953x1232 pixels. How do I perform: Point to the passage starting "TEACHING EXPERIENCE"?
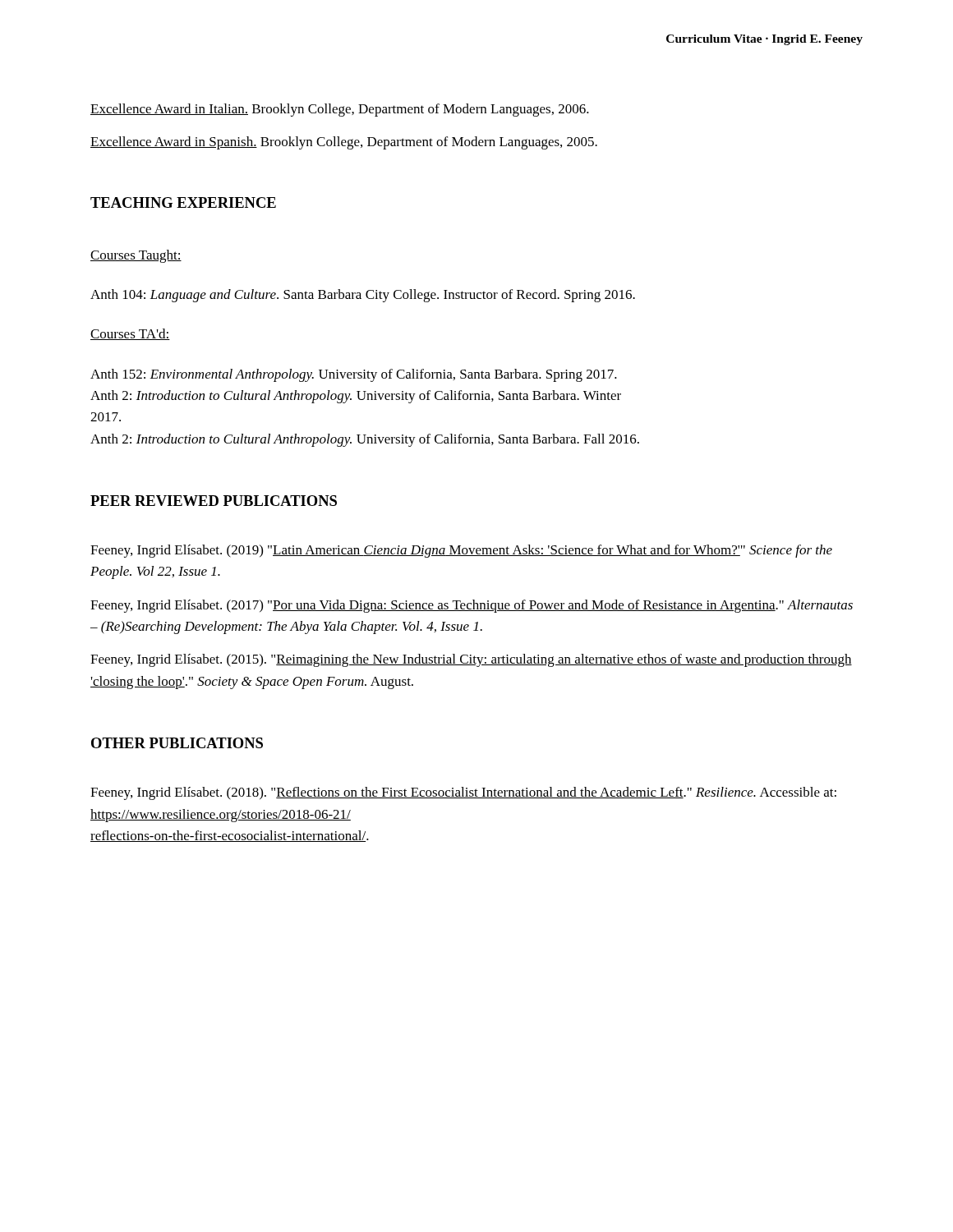coord(183,203)
